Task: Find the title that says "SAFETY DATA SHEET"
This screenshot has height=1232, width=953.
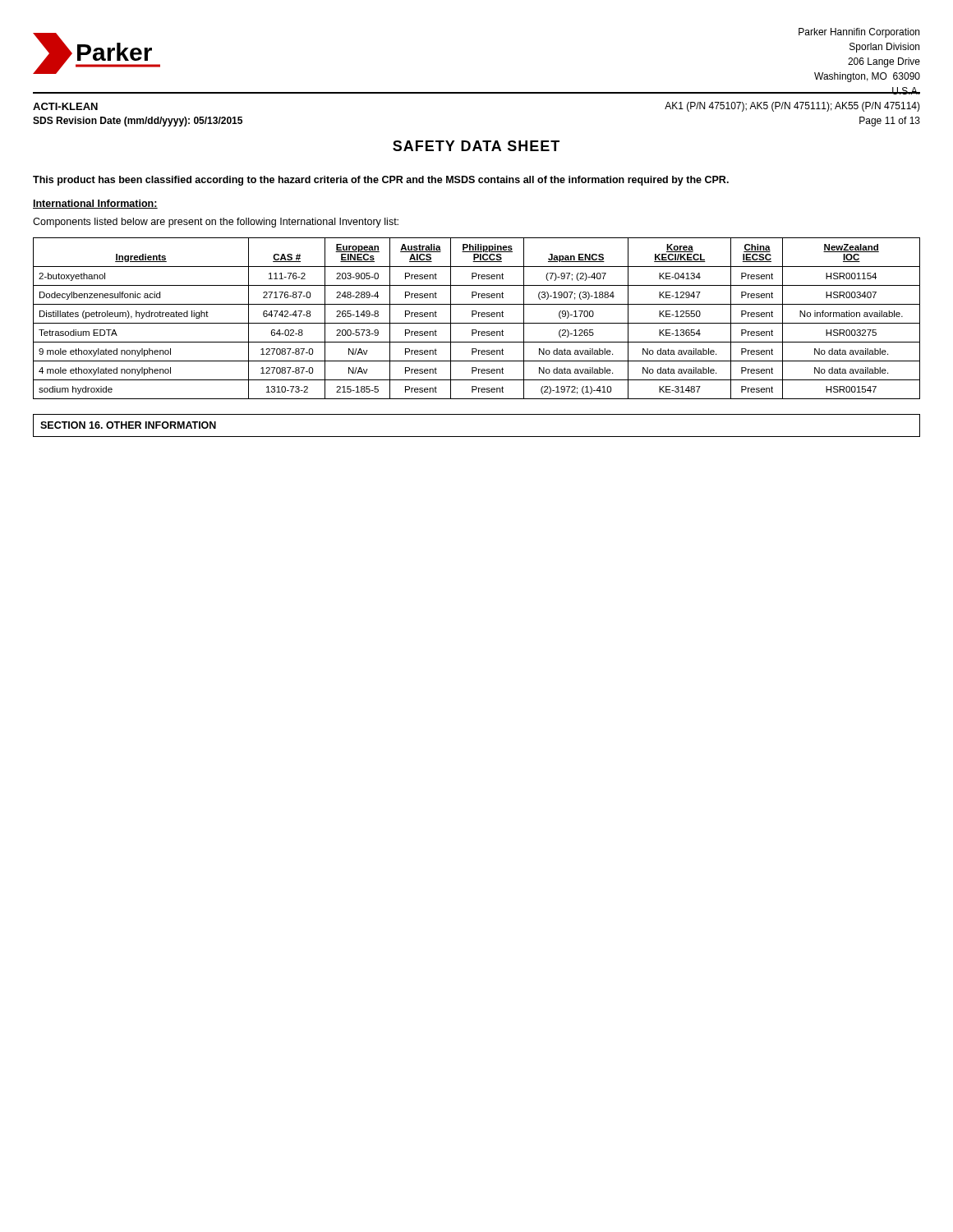Action: [476, 146]
